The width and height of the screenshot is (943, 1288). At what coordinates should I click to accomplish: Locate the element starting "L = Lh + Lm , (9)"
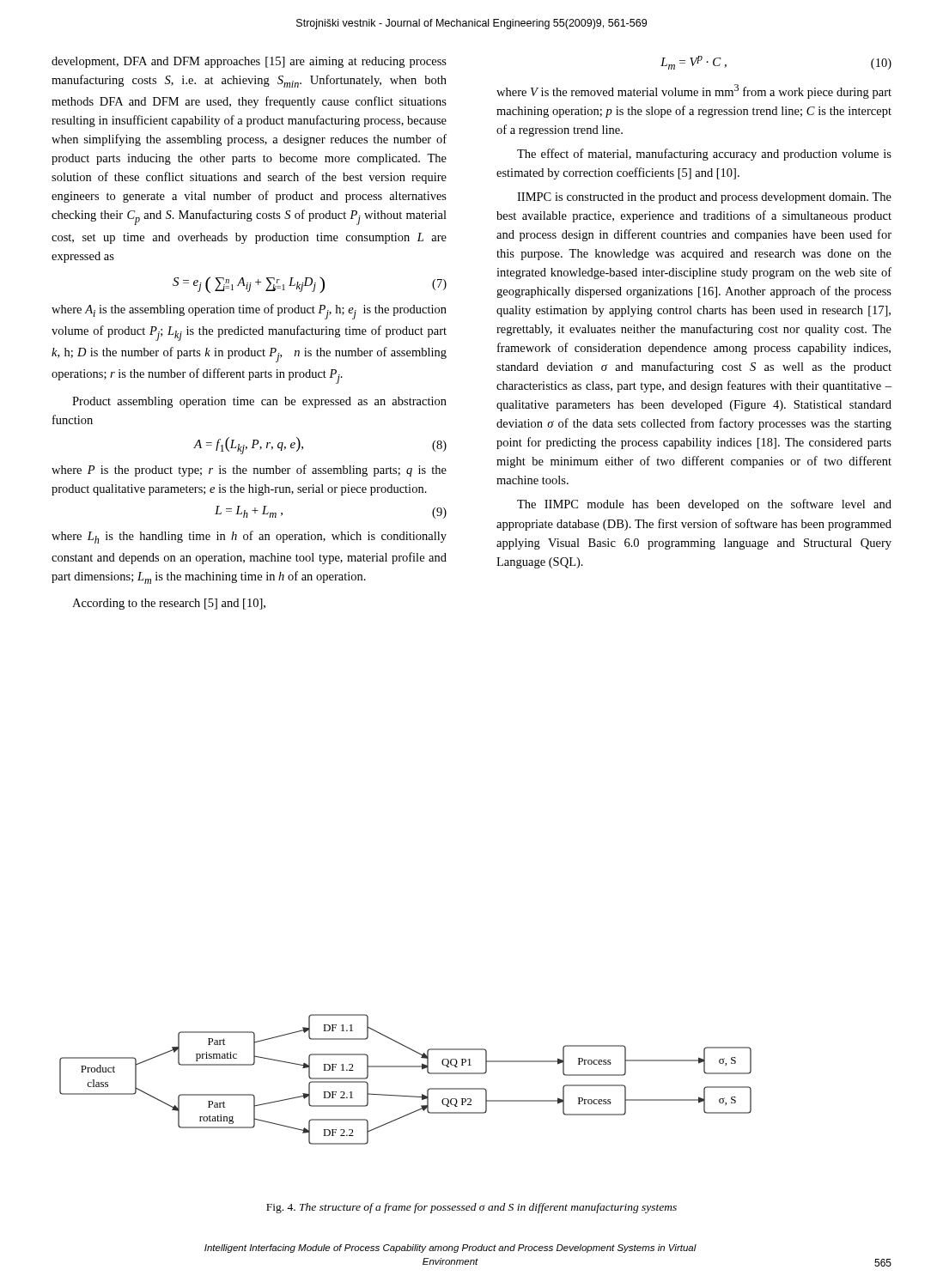pyautogui.click(x=245, y=512)
